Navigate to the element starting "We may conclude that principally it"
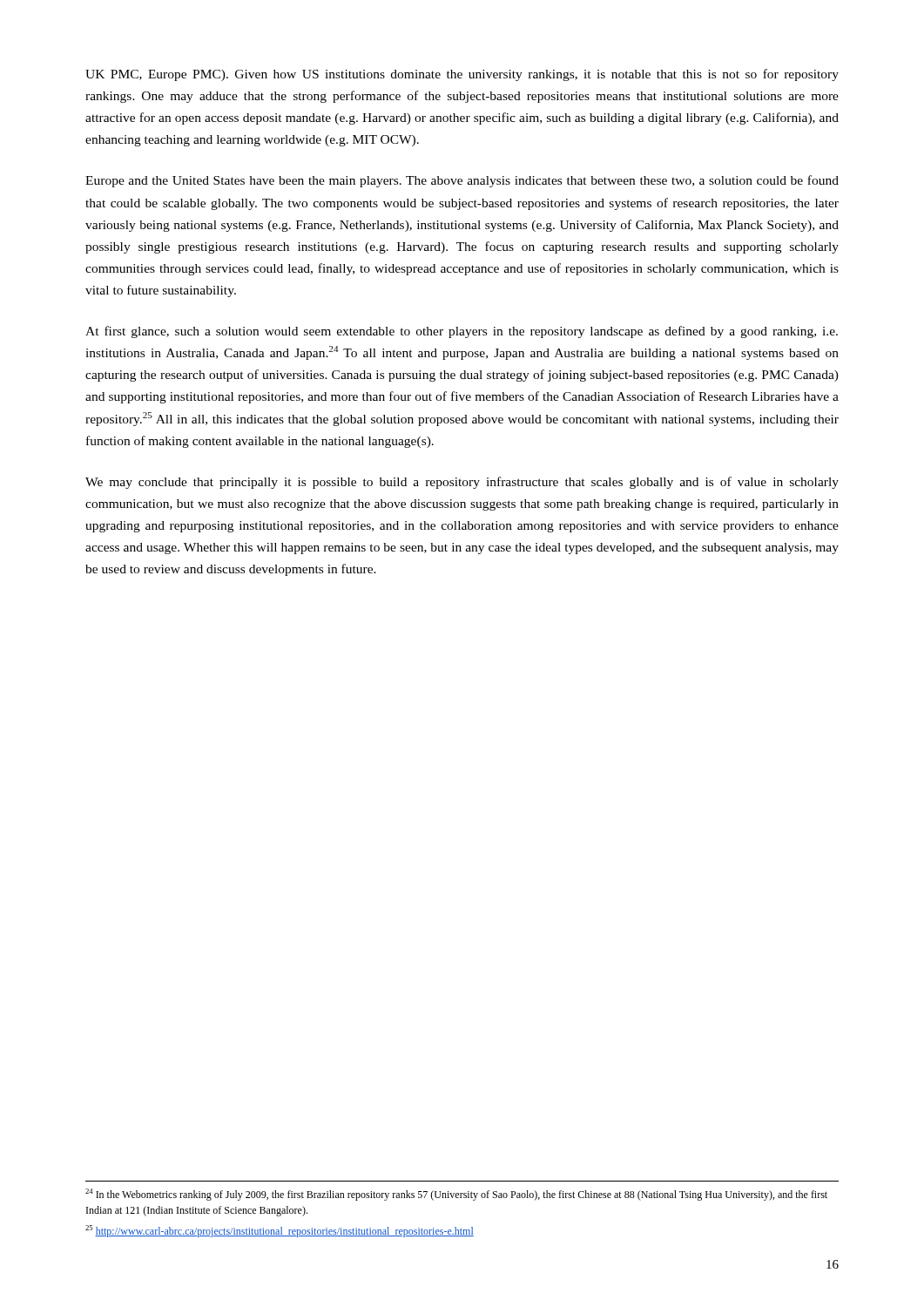The height and width of the screenshot is (1307, 924). pyautogui.click(x=462, y=525)
